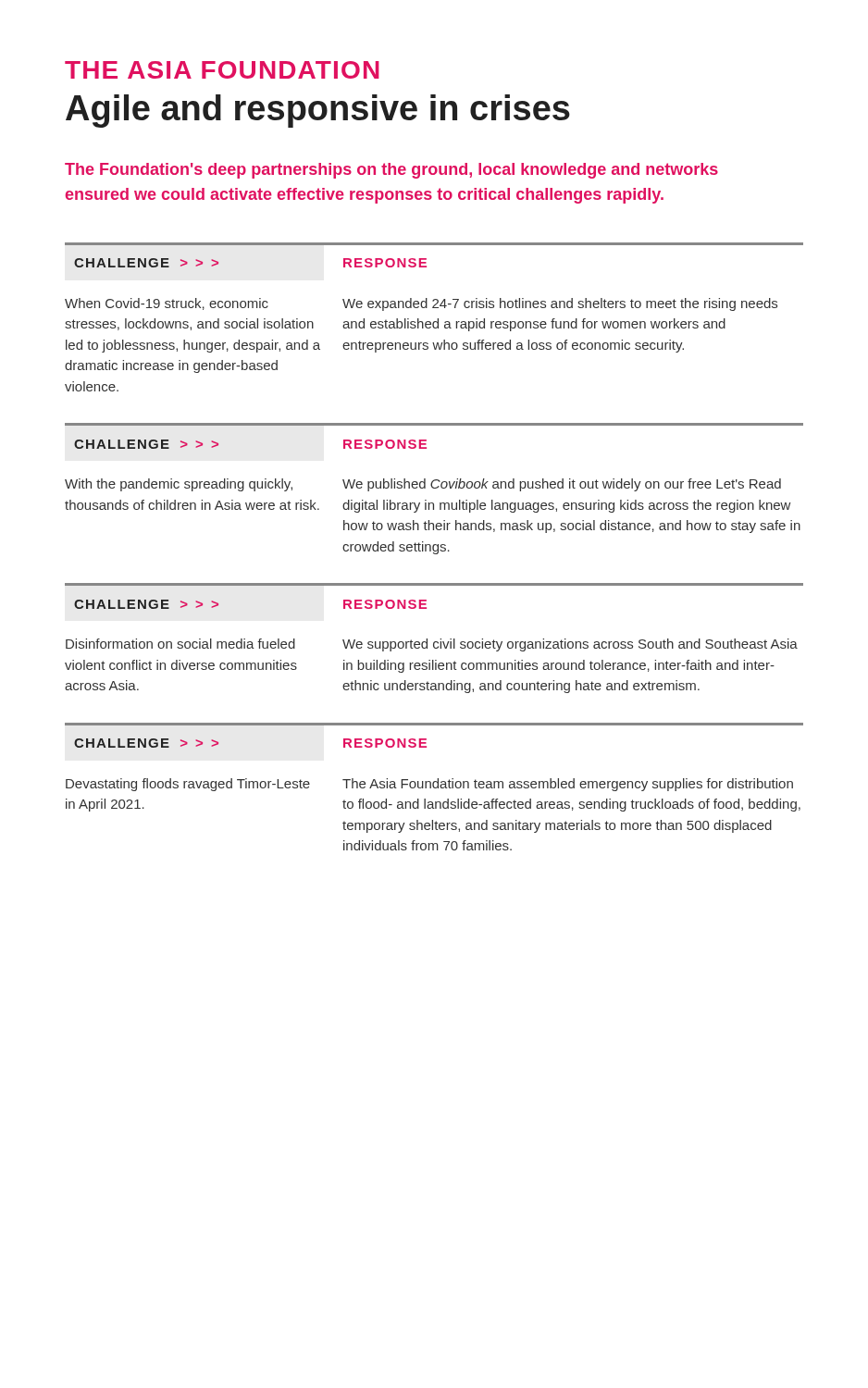Image resolution: width=868 pixels, height=1388 pixels.
Task: Where is the passage that starts "When Covid-19 struck, economic"?
Action: (x=192, y=344)
